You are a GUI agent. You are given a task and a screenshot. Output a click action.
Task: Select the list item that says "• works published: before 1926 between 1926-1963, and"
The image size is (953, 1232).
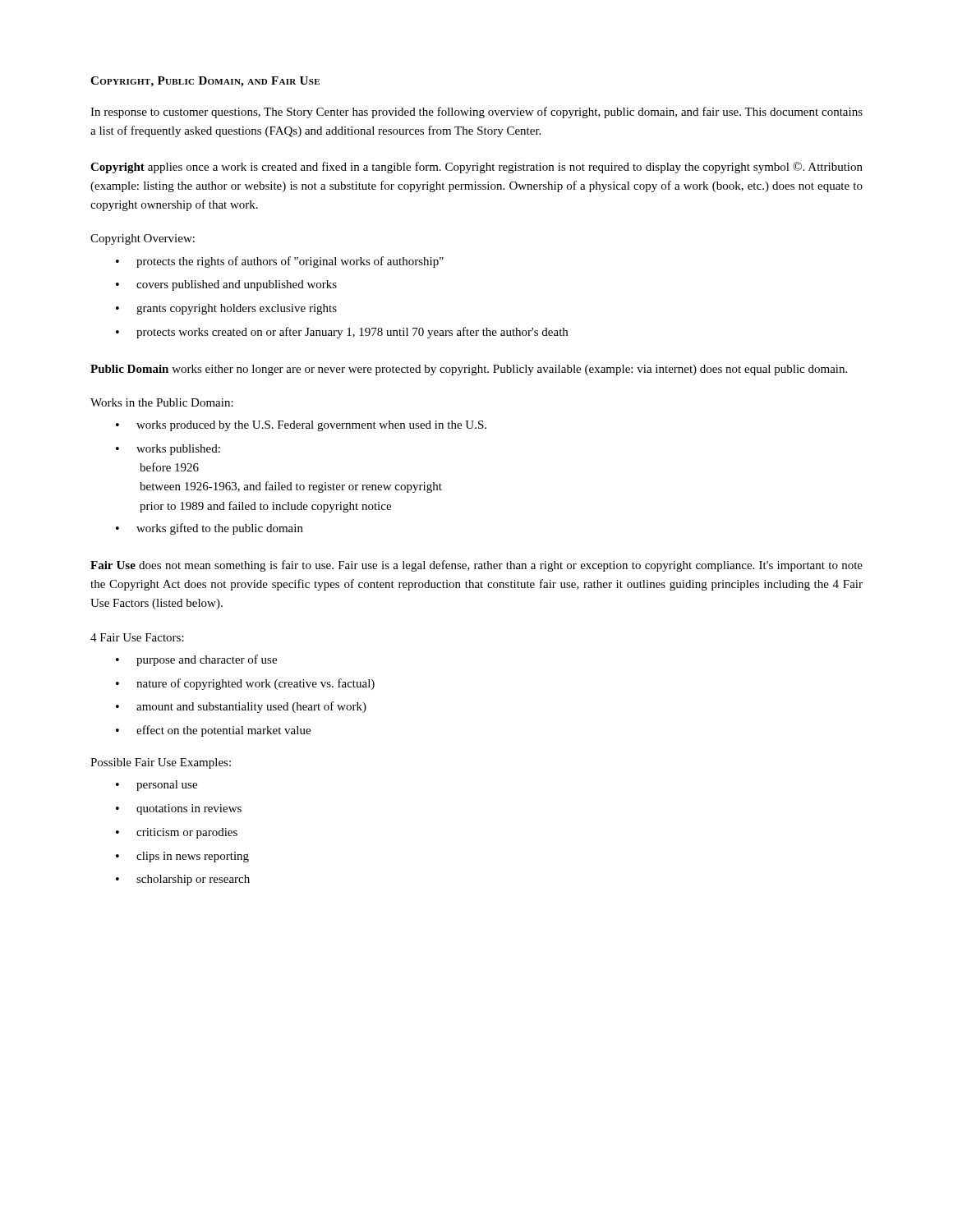278,478
